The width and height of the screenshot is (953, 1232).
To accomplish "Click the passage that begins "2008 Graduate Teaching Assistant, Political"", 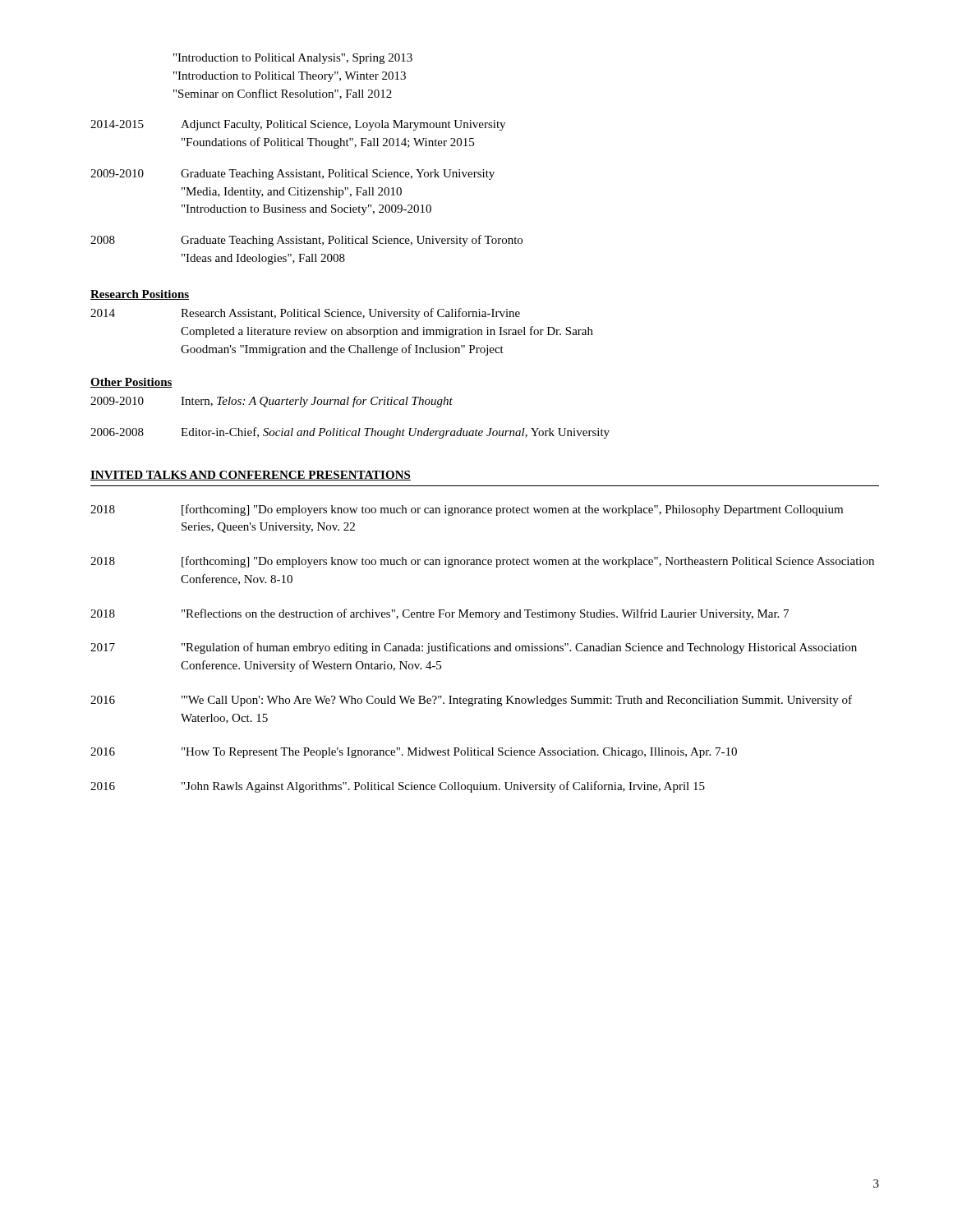I will (485, 249).
